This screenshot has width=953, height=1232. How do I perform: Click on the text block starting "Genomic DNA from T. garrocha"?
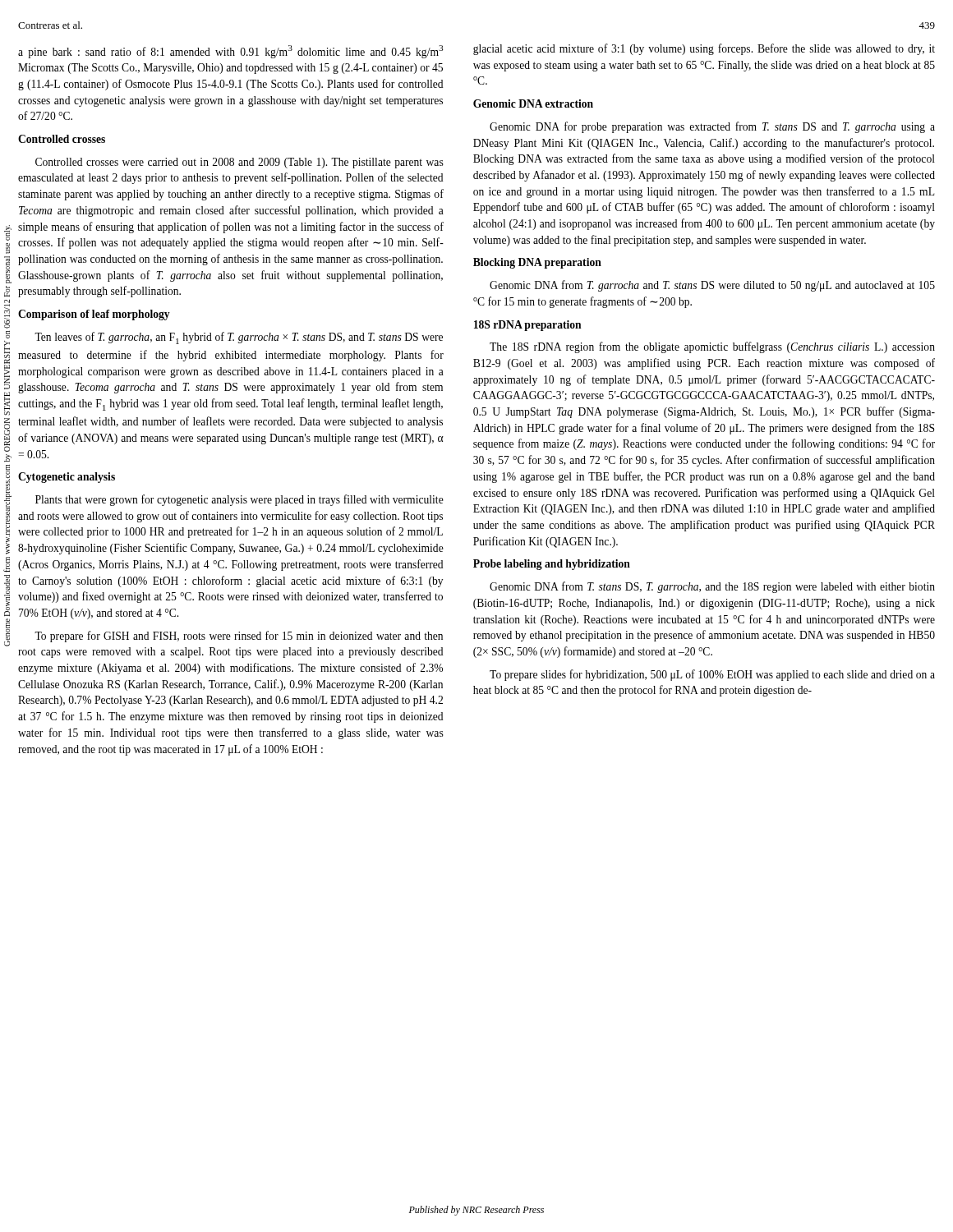tap(704, 294)
